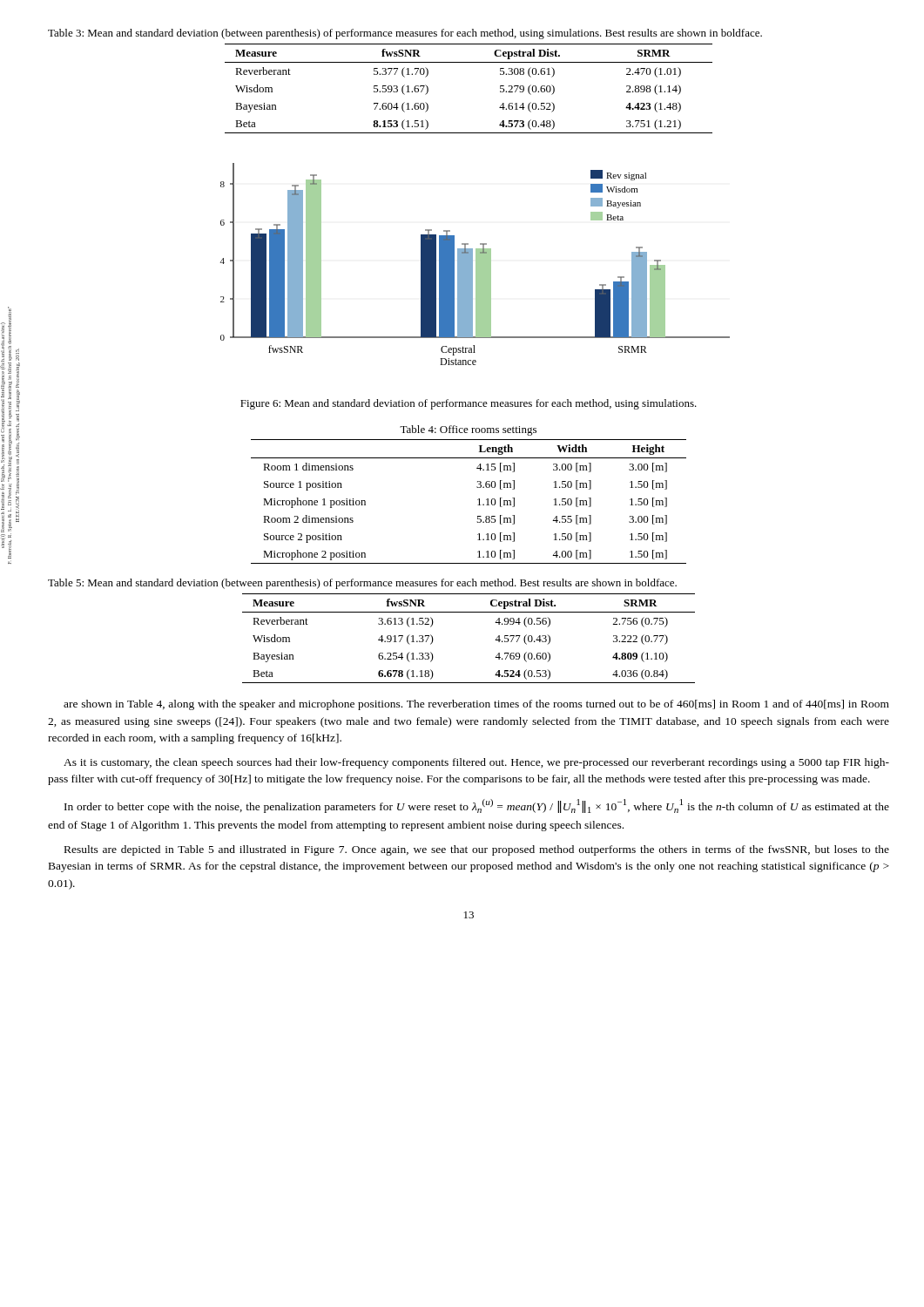Locate the passage starting "Figure 6: Mean and standard deviation of"
The image size is (924, 1307).
click(469, 403)
